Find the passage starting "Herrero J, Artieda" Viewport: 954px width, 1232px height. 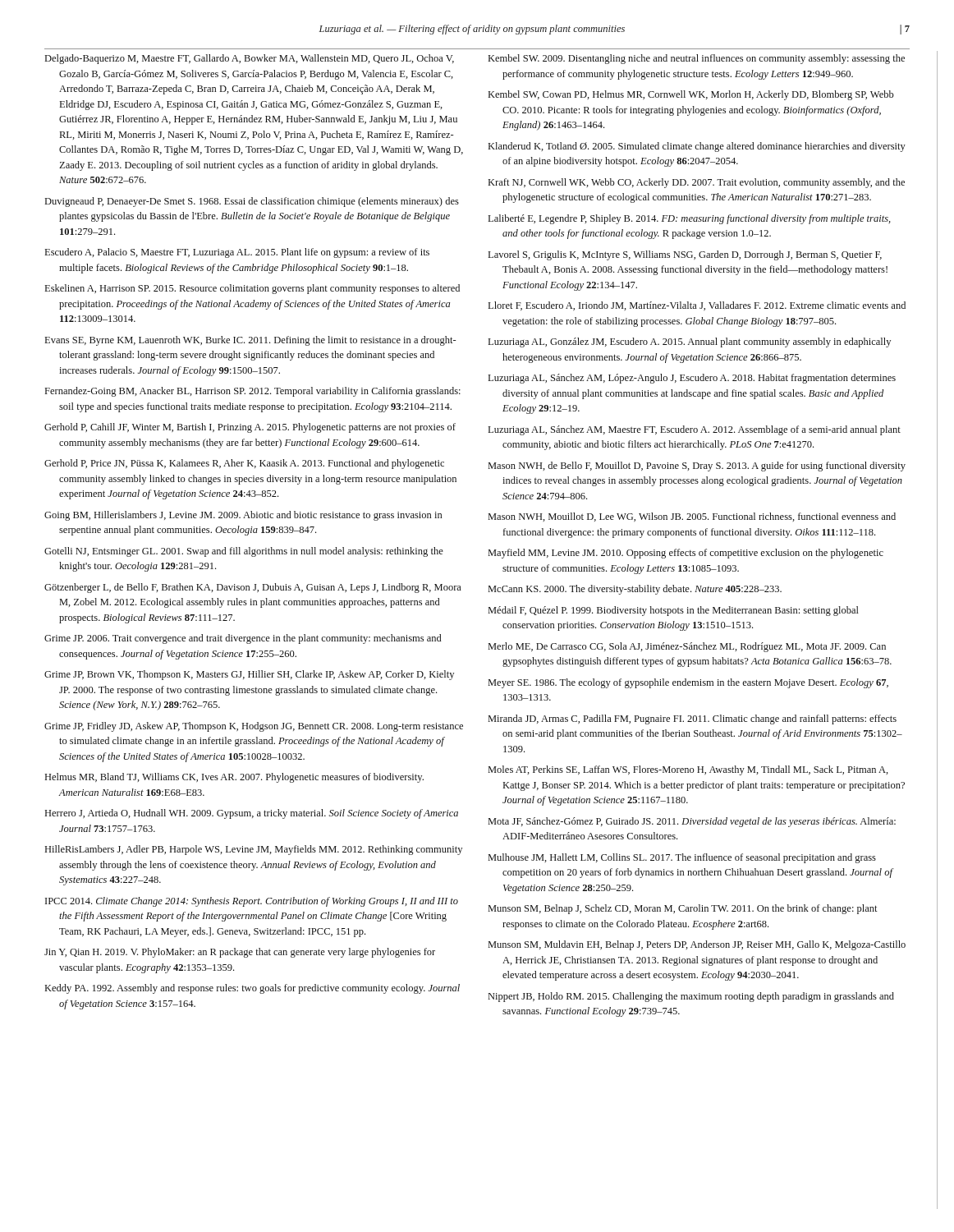pyautogui.click(x=251, y=821)
